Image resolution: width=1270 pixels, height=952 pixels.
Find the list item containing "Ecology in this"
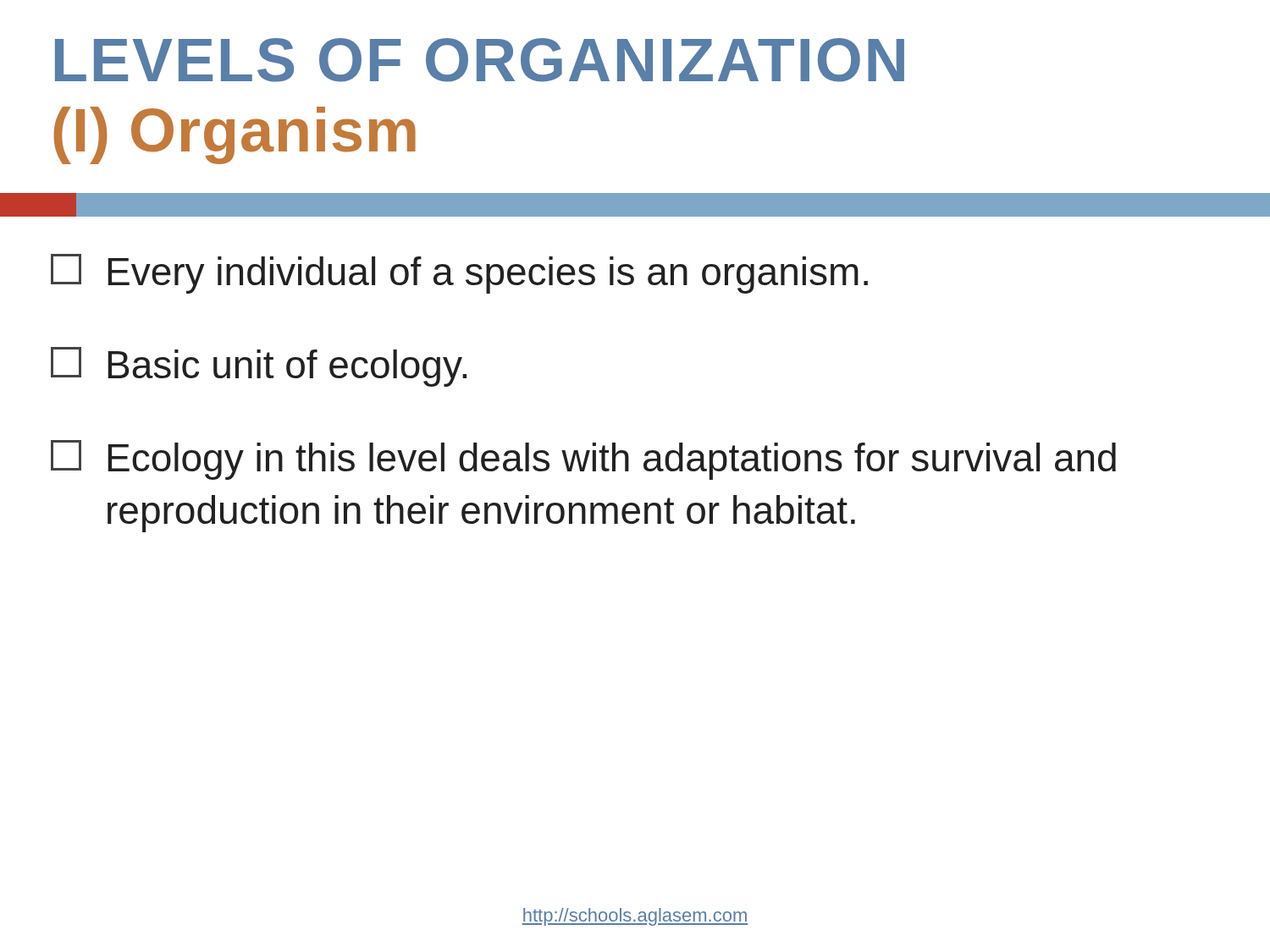pyautogui.click(x=635, y=484)
